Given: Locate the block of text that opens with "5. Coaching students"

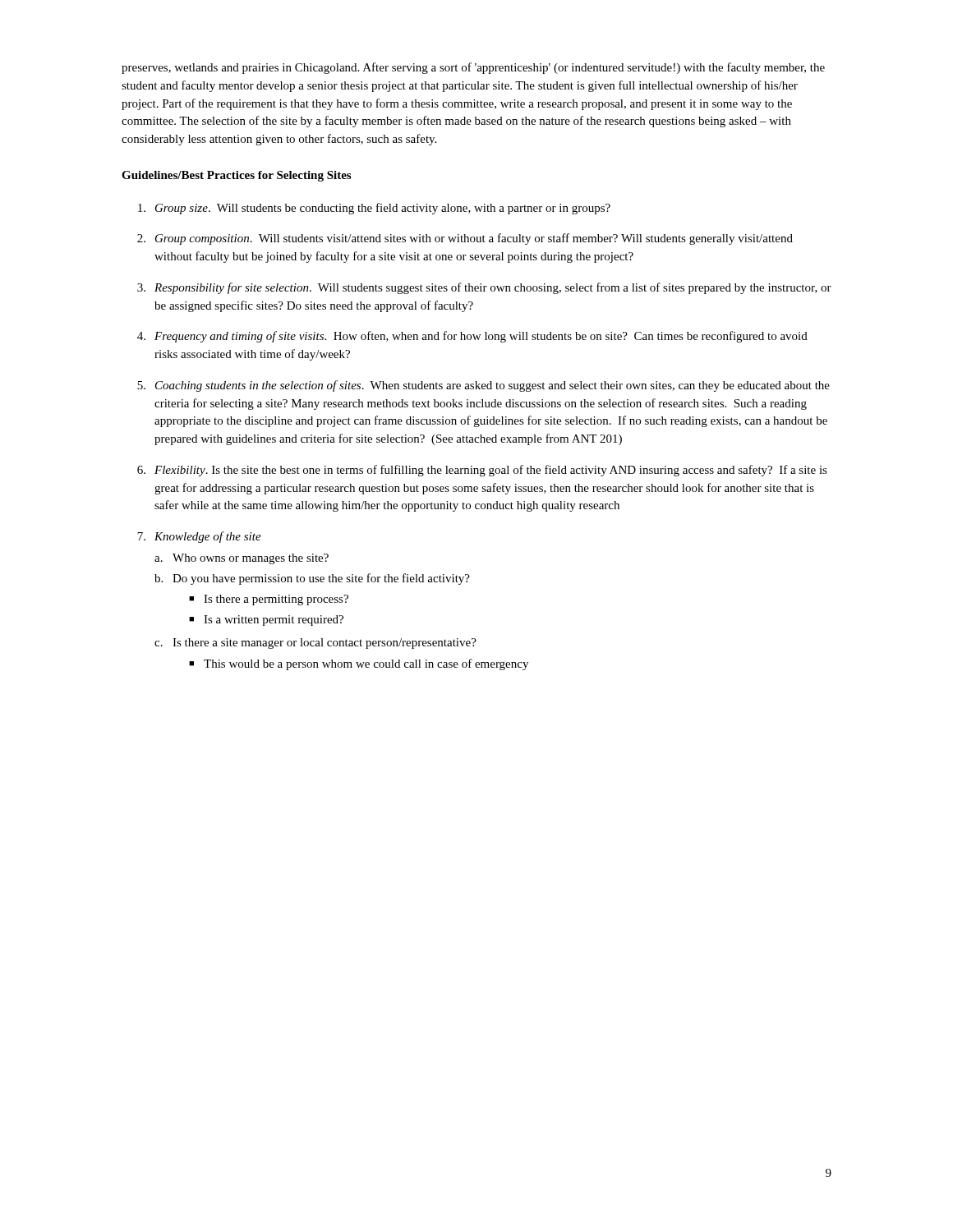Looking at the screenshot, I should (x=476, y=412).
